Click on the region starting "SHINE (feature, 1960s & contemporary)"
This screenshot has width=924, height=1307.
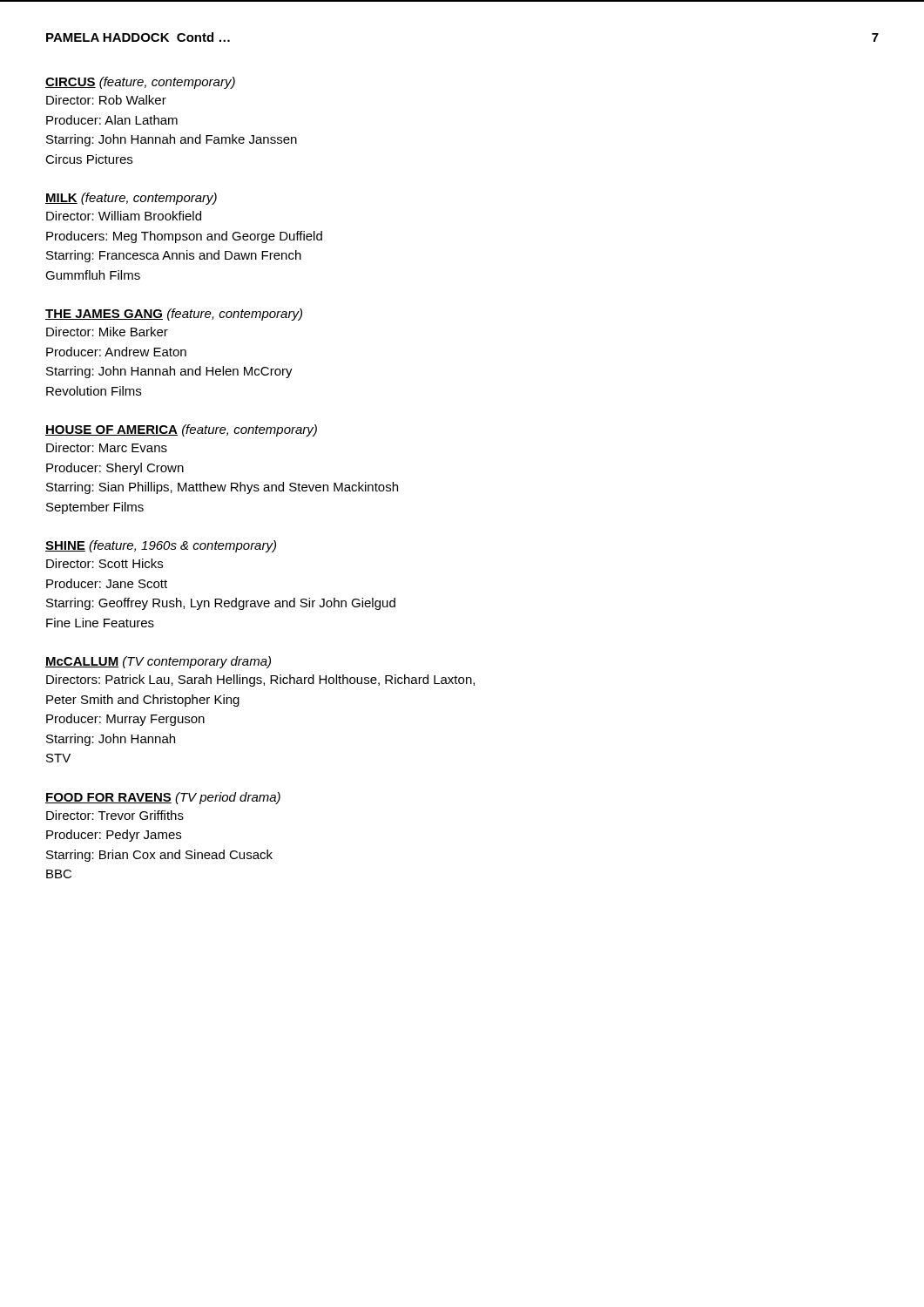click(x=161, y=546)
